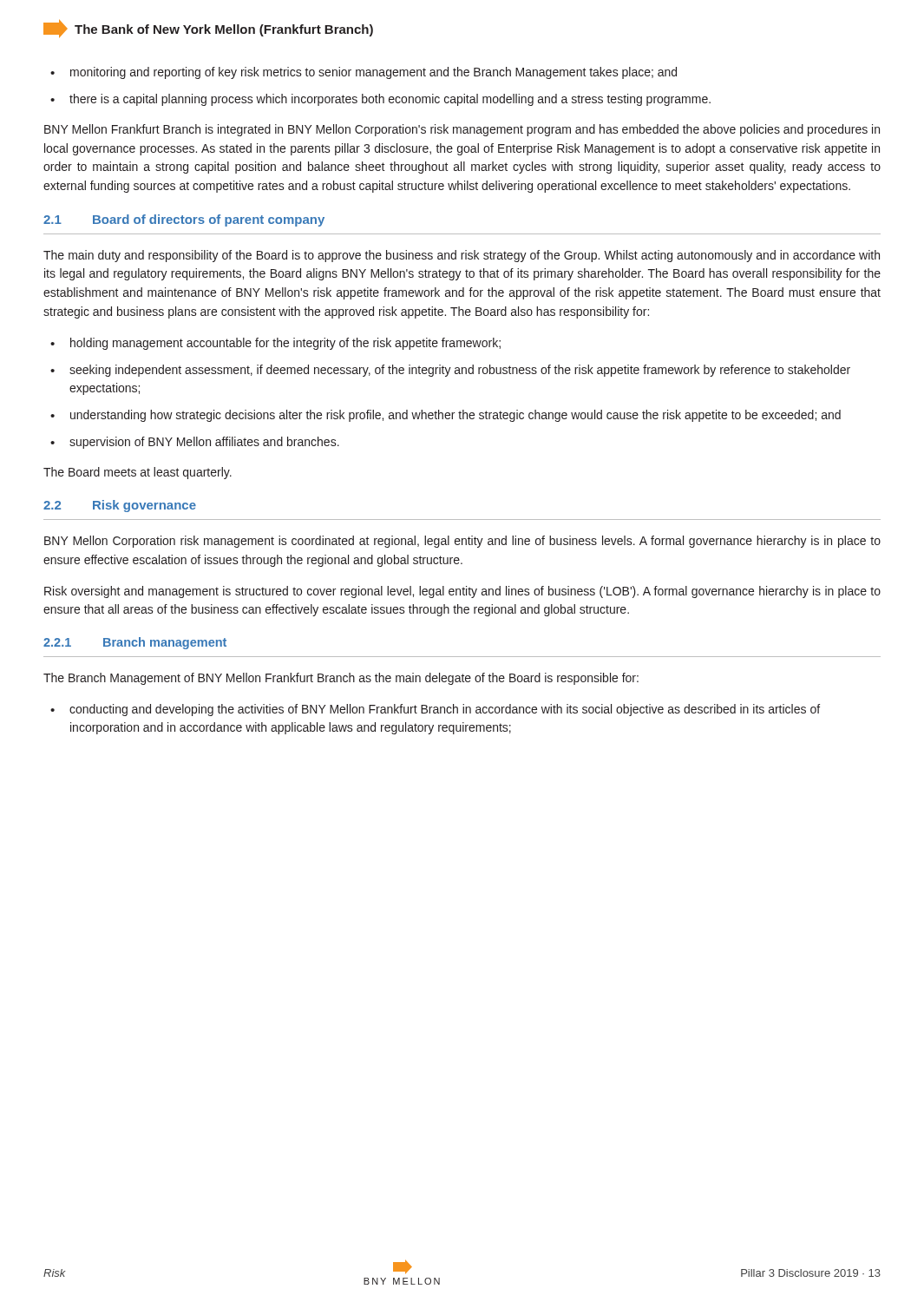Find the block on this page that starts "holding management accountable for the integrity of the"
This screenshot has width=924, height=1302.
pos(285,342)
